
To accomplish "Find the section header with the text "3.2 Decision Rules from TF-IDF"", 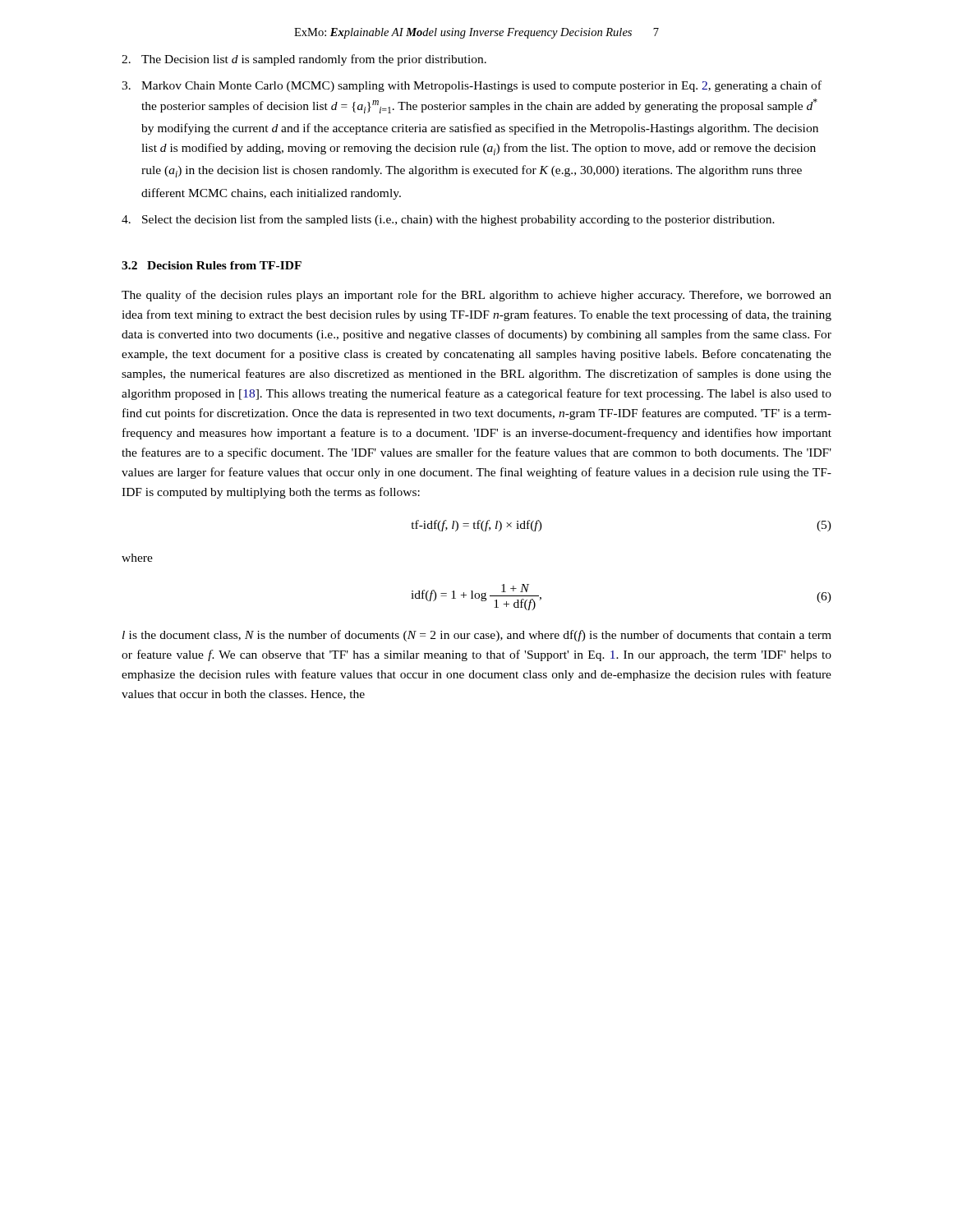I will (212, 265).
